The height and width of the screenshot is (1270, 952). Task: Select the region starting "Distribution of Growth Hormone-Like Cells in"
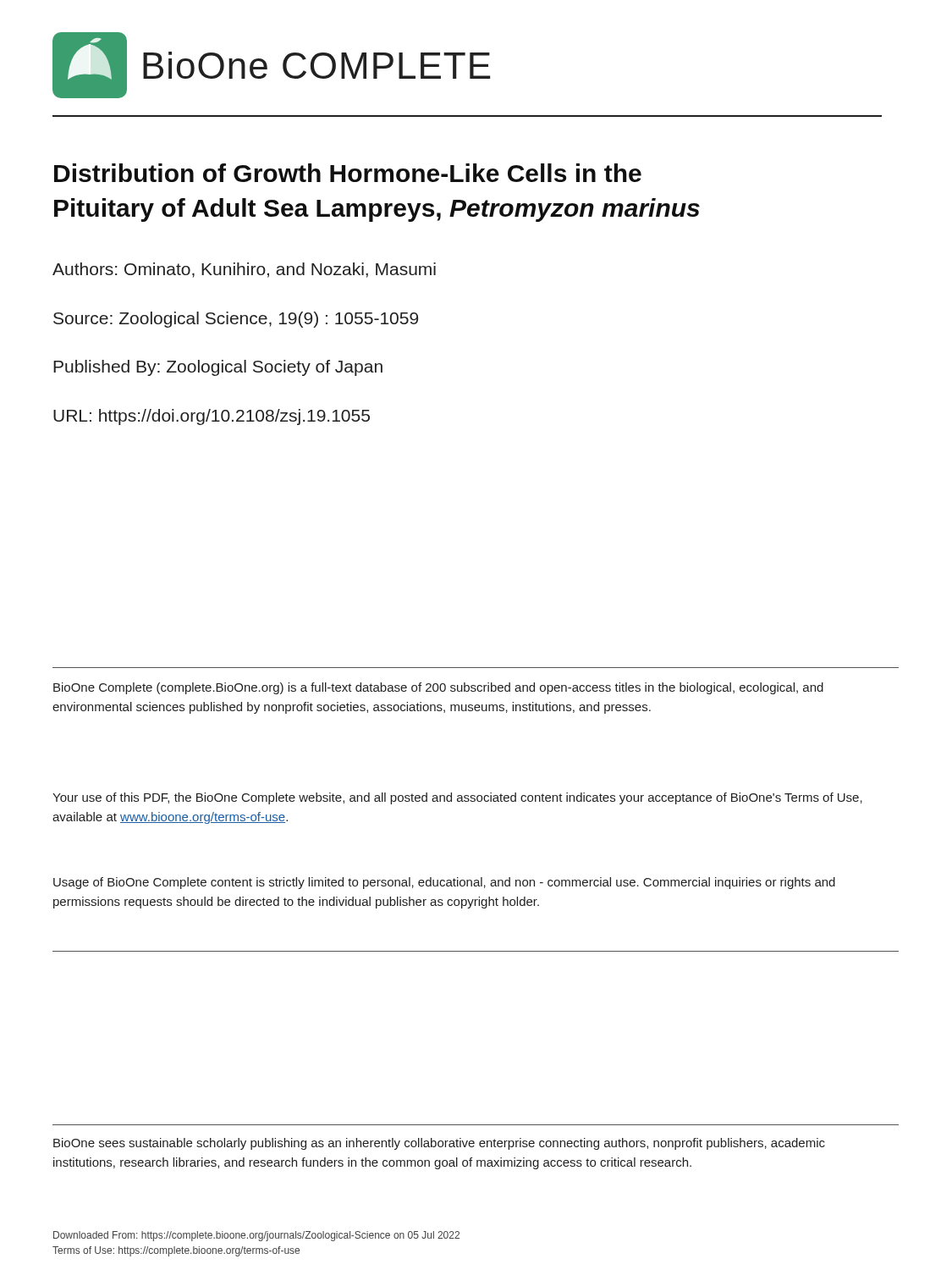coord(348,173)
